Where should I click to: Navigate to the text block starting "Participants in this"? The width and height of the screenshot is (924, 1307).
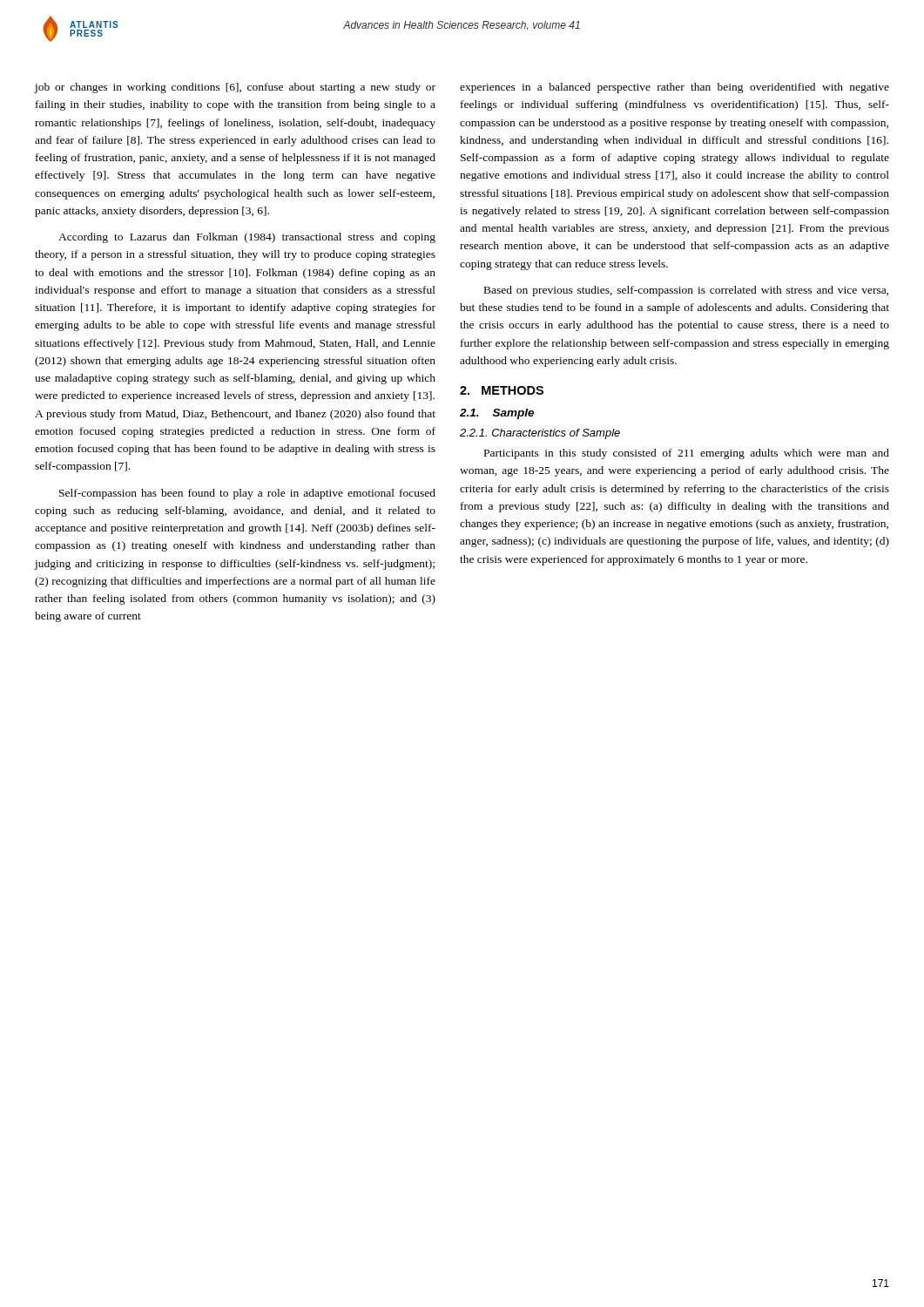[x=674, y=506]
